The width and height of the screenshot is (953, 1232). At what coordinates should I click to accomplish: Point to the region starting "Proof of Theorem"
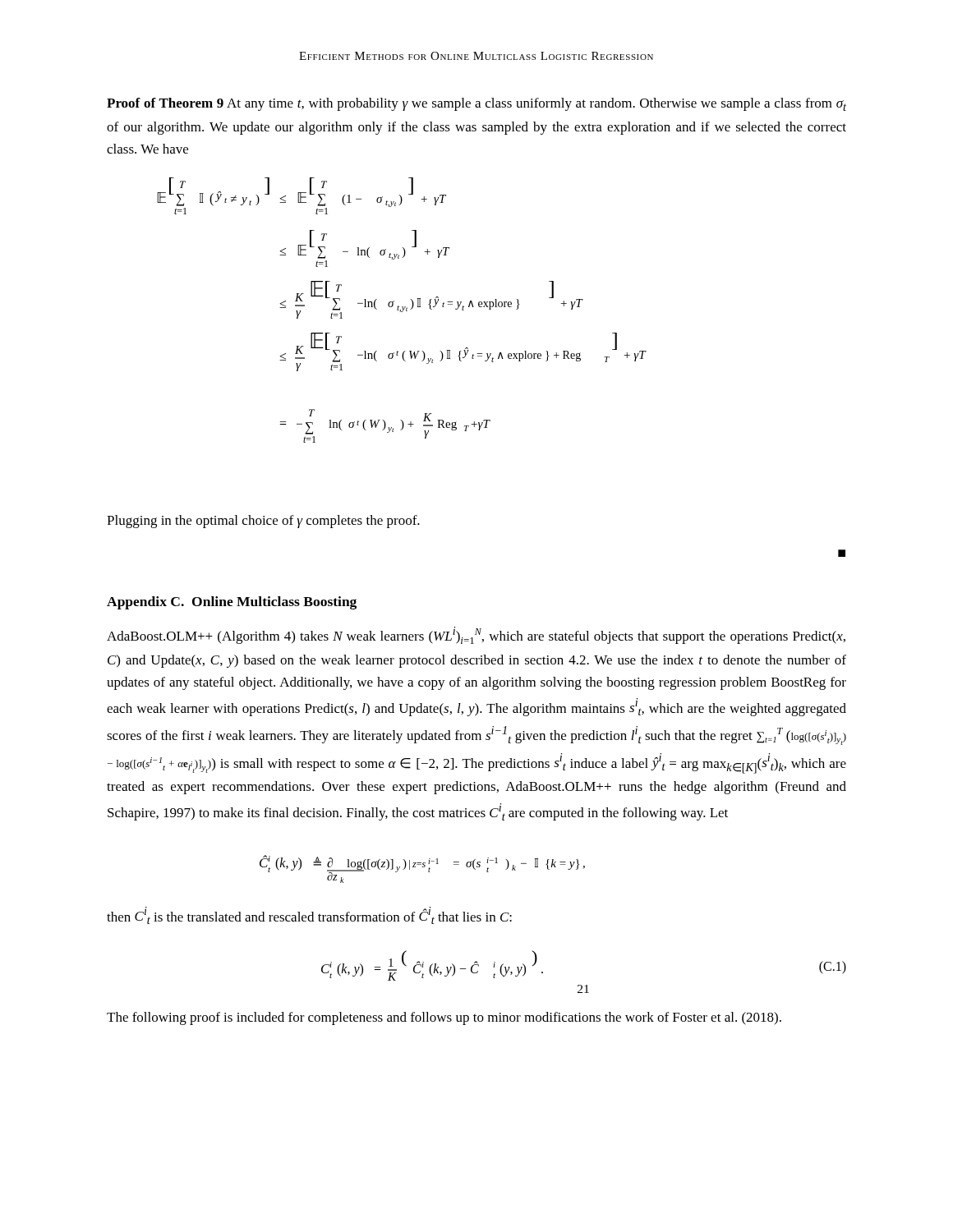(x=476, y=126)
